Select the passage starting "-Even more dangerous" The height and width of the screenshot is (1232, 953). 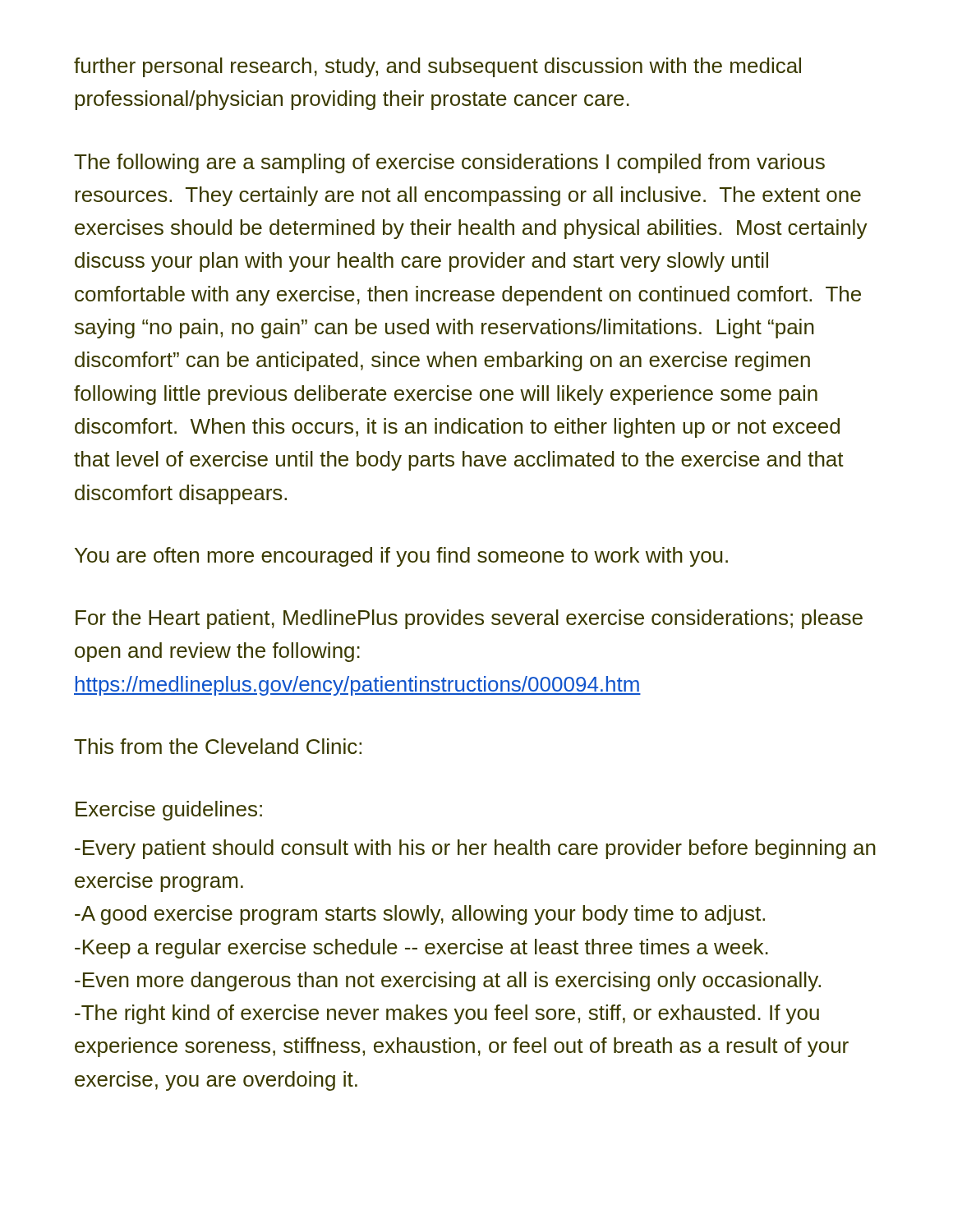point(448,980)
